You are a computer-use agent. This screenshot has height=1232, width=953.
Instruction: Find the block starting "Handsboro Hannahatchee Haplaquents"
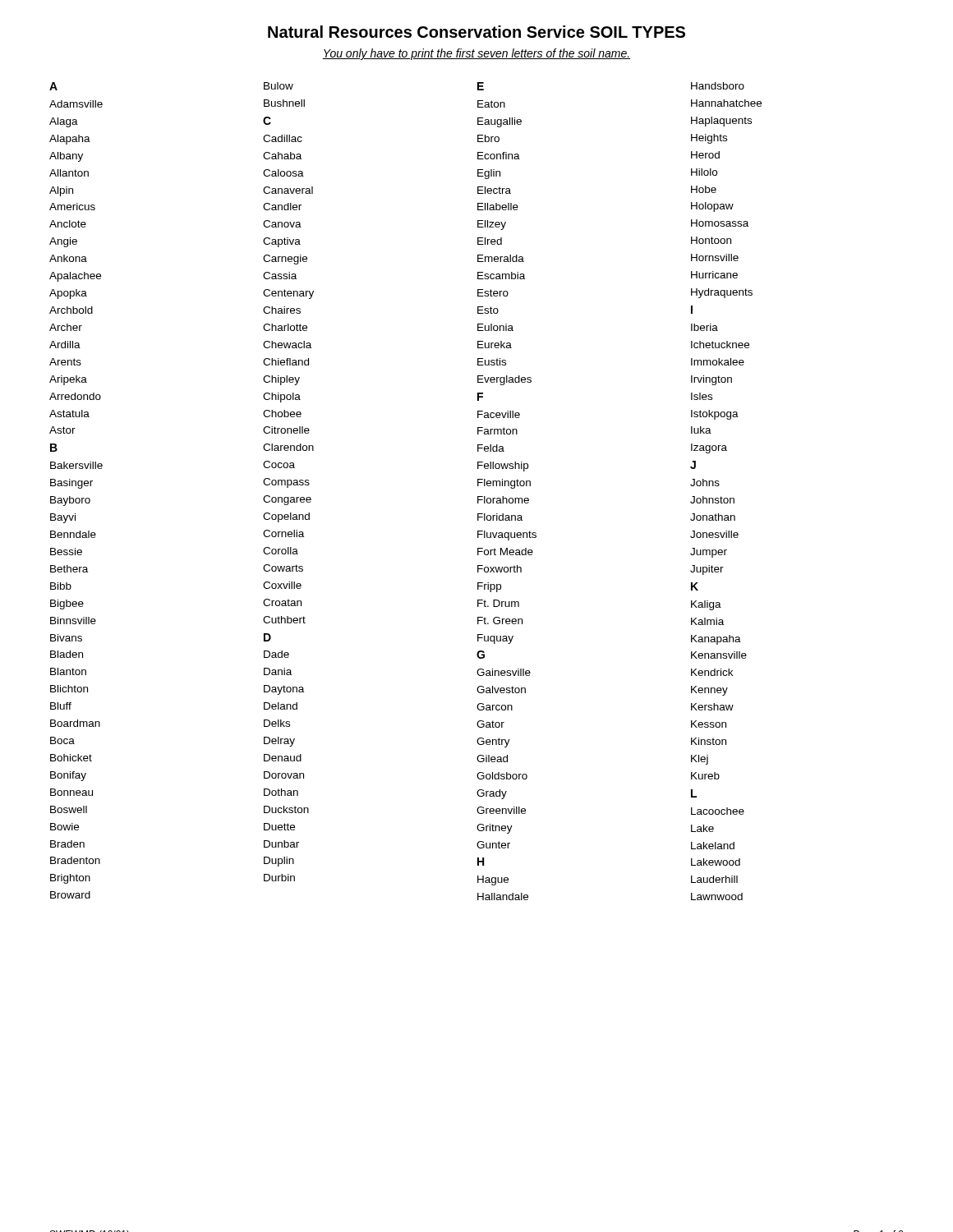[718, 86]
